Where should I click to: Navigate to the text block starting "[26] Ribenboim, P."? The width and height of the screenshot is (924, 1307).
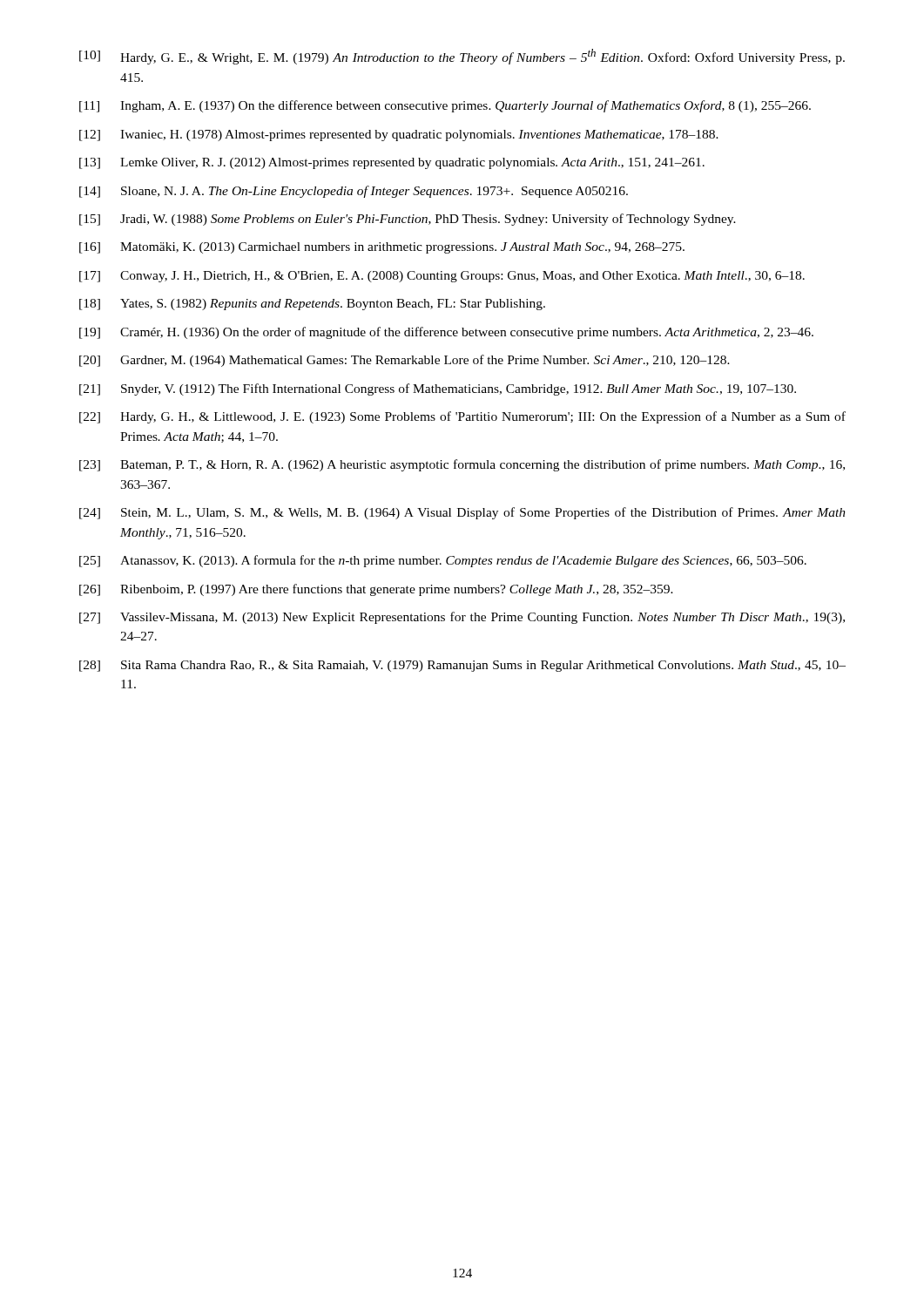point(462,589)
